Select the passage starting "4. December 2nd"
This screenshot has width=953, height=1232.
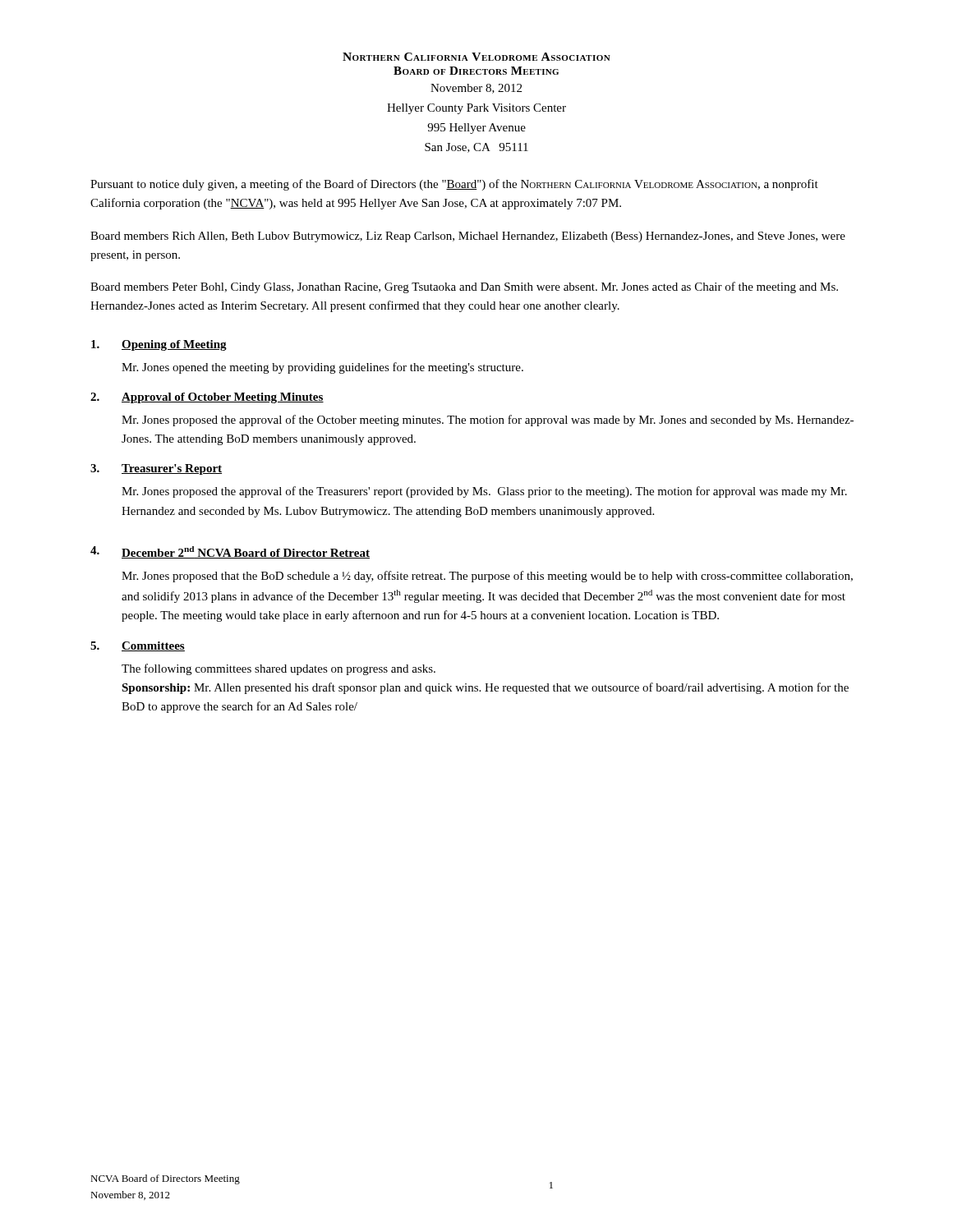point(230,552)
